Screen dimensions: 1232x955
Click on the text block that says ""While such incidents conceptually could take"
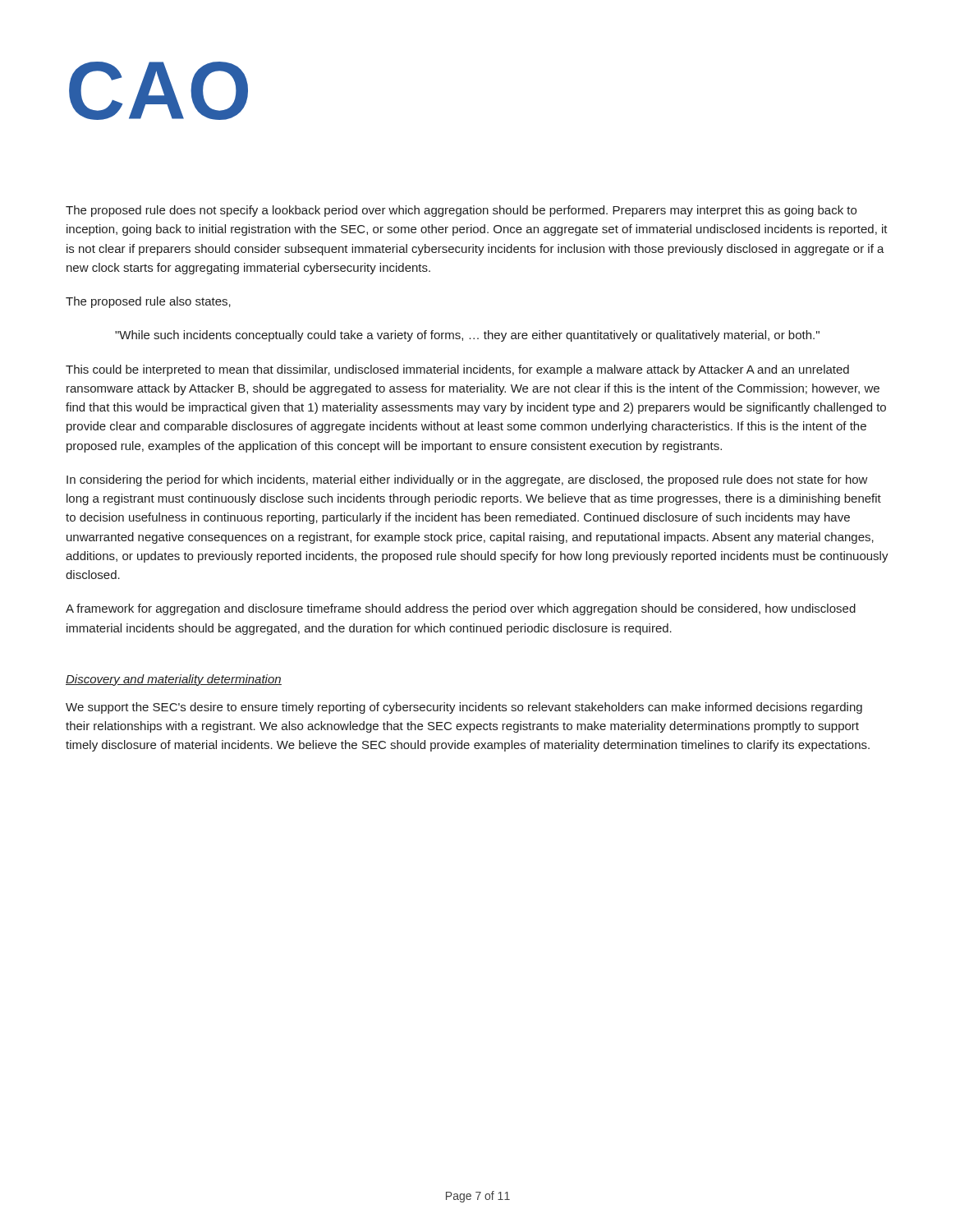pyautogui.click(x=467, y=335)
